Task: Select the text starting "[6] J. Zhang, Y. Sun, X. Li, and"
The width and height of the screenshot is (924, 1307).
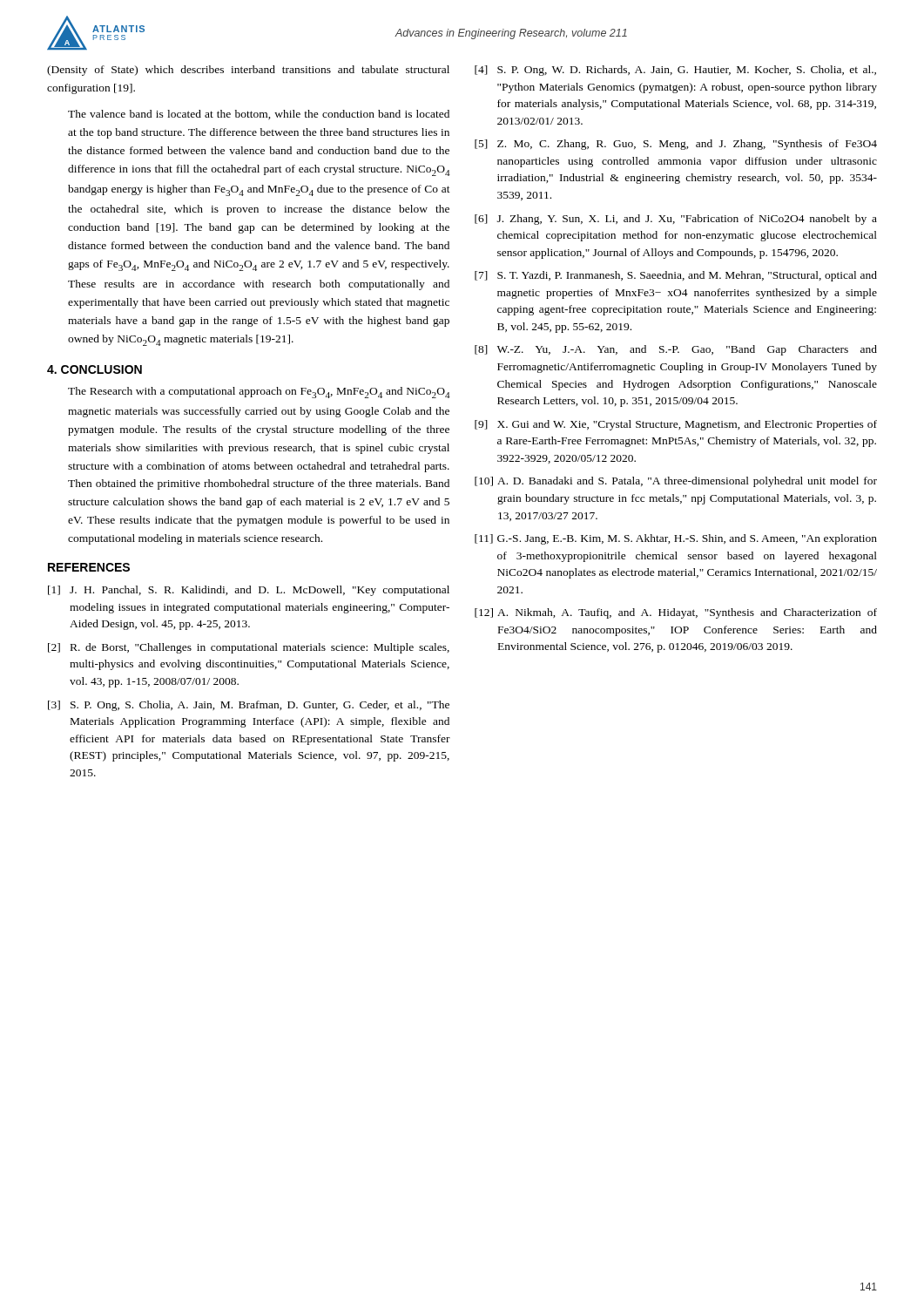Action: pyautogui.click(x=676, y=235)
